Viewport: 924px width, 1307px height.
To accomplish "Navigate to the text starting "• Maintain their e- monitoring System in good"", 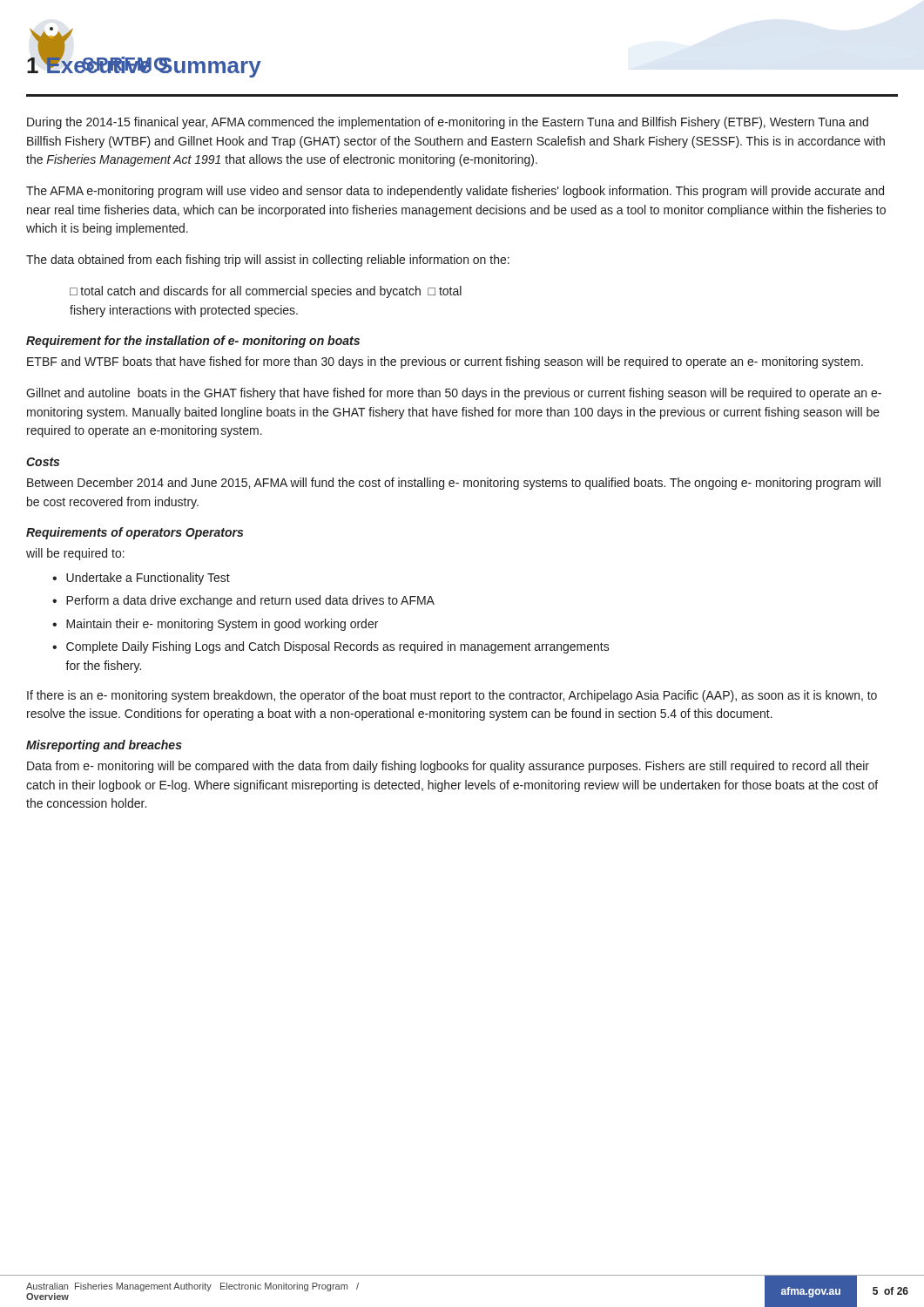I will [x=215, y=625].
